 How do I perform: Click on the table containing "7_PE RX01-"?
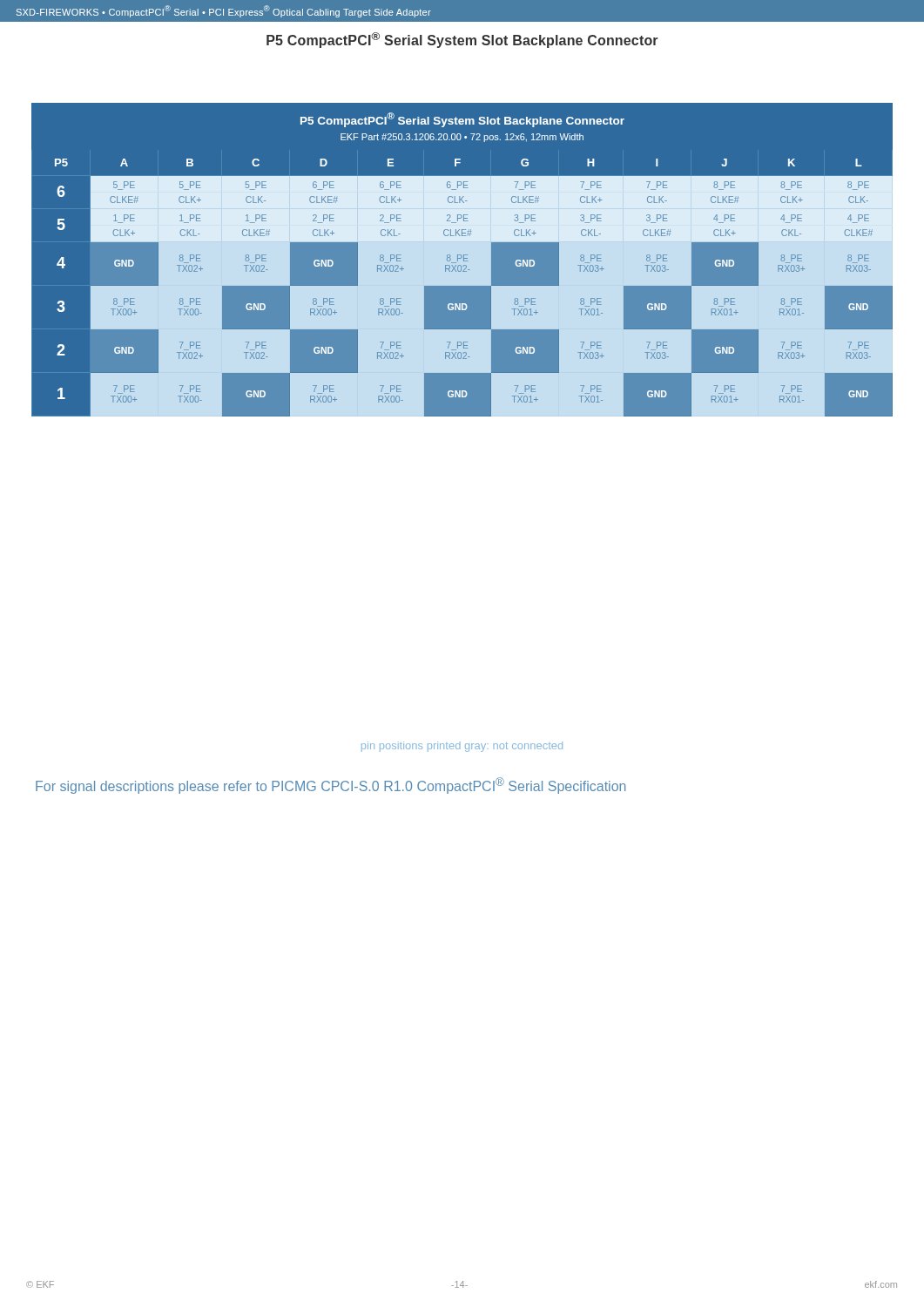[x=462, y=259]
